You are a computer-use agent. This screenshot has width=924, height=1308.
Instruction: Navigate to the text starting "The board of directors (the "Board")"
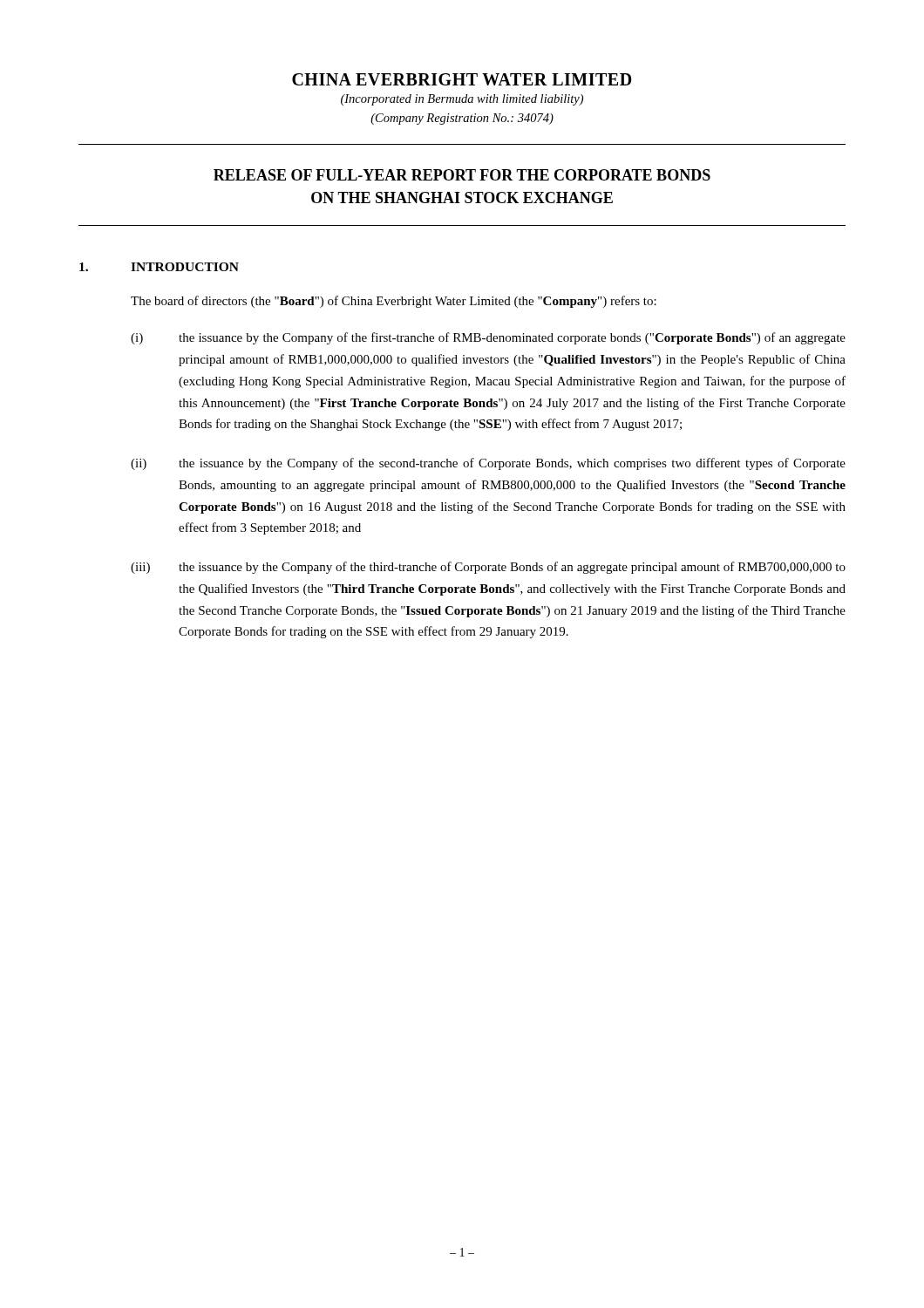coord(394,301)
